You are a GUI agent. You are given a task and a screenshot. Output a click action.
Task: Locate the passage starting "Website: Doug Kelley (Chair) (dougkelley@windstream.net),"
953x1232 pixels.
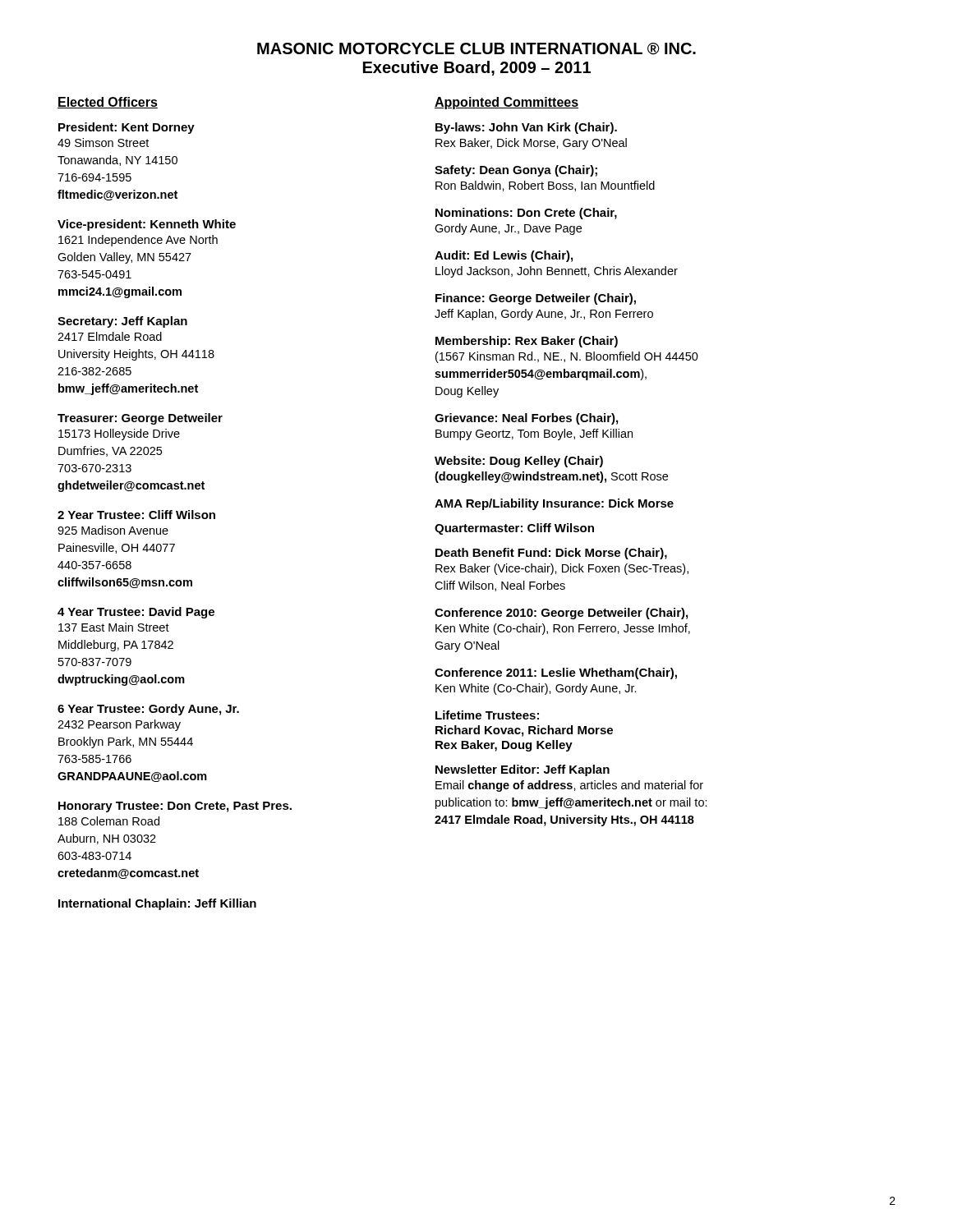(x=665, y=470)
